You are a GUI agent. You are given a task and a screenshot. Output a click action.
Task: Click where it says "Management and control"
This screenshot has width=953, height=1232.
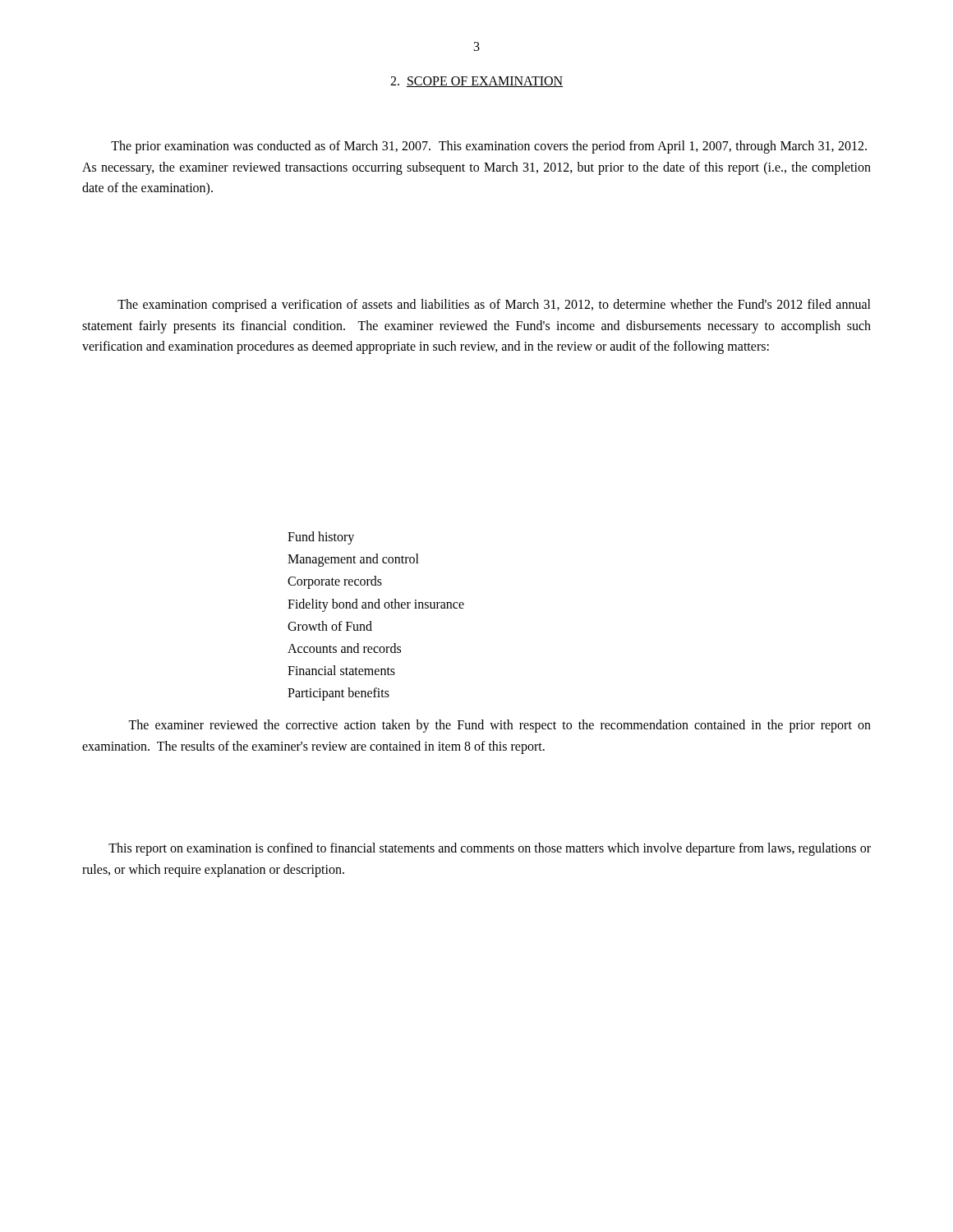click(x=353, y=559)
